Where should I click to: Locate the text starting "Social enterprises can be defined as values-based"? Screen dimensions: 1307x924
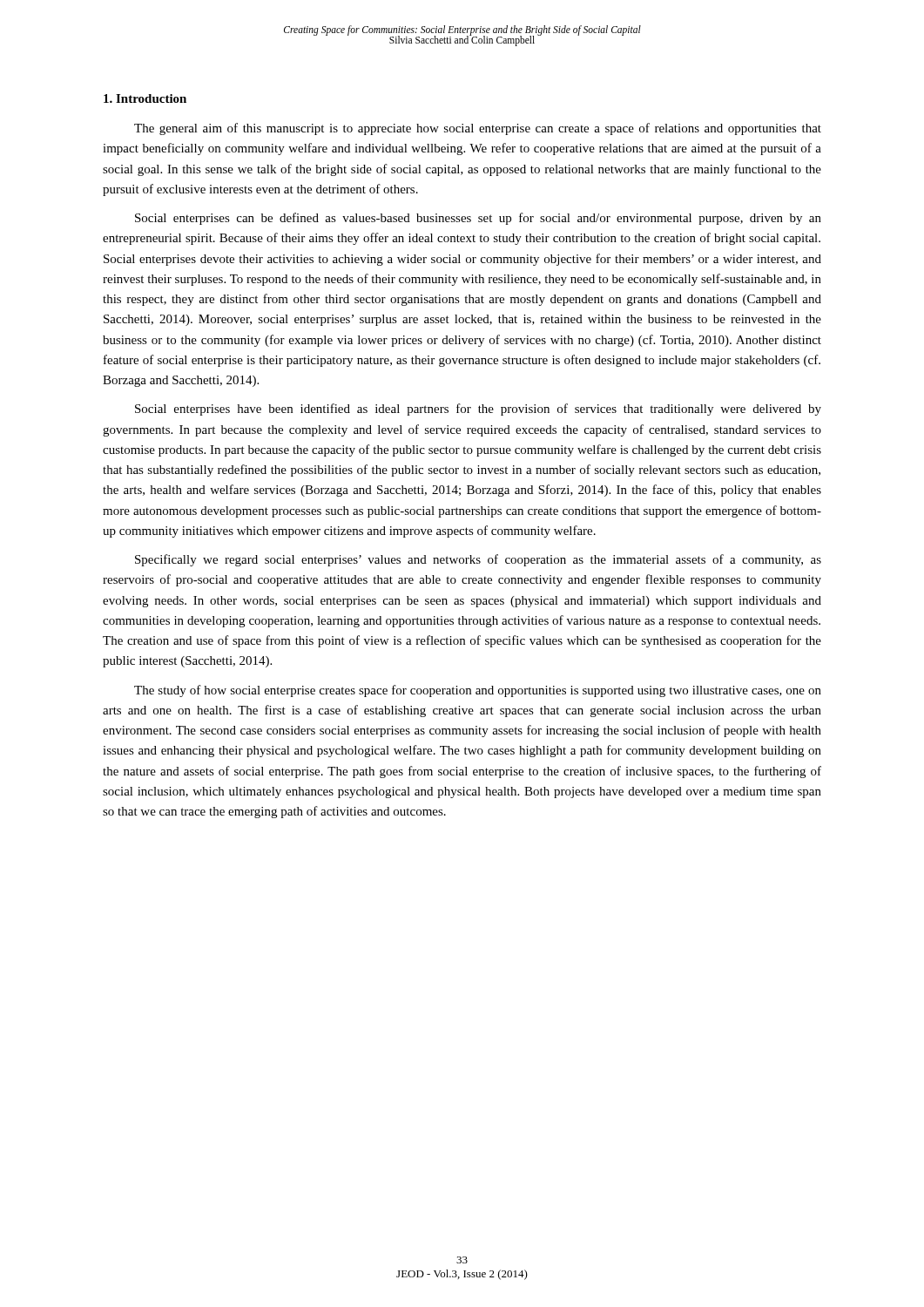[462, 299]
